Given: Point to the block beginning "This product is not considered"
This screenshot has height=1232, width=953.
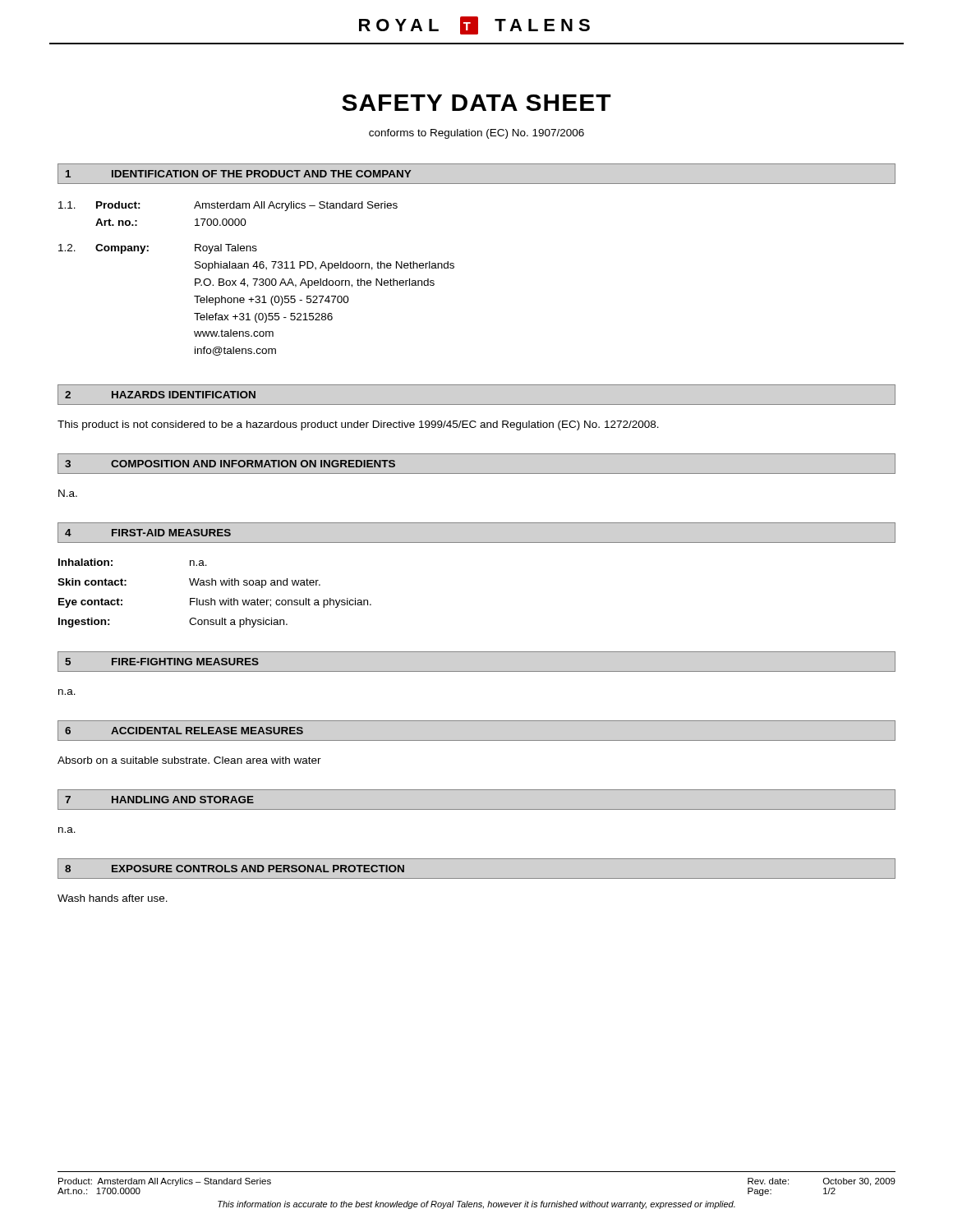Looking at the screenshot, I should point(358,424).
